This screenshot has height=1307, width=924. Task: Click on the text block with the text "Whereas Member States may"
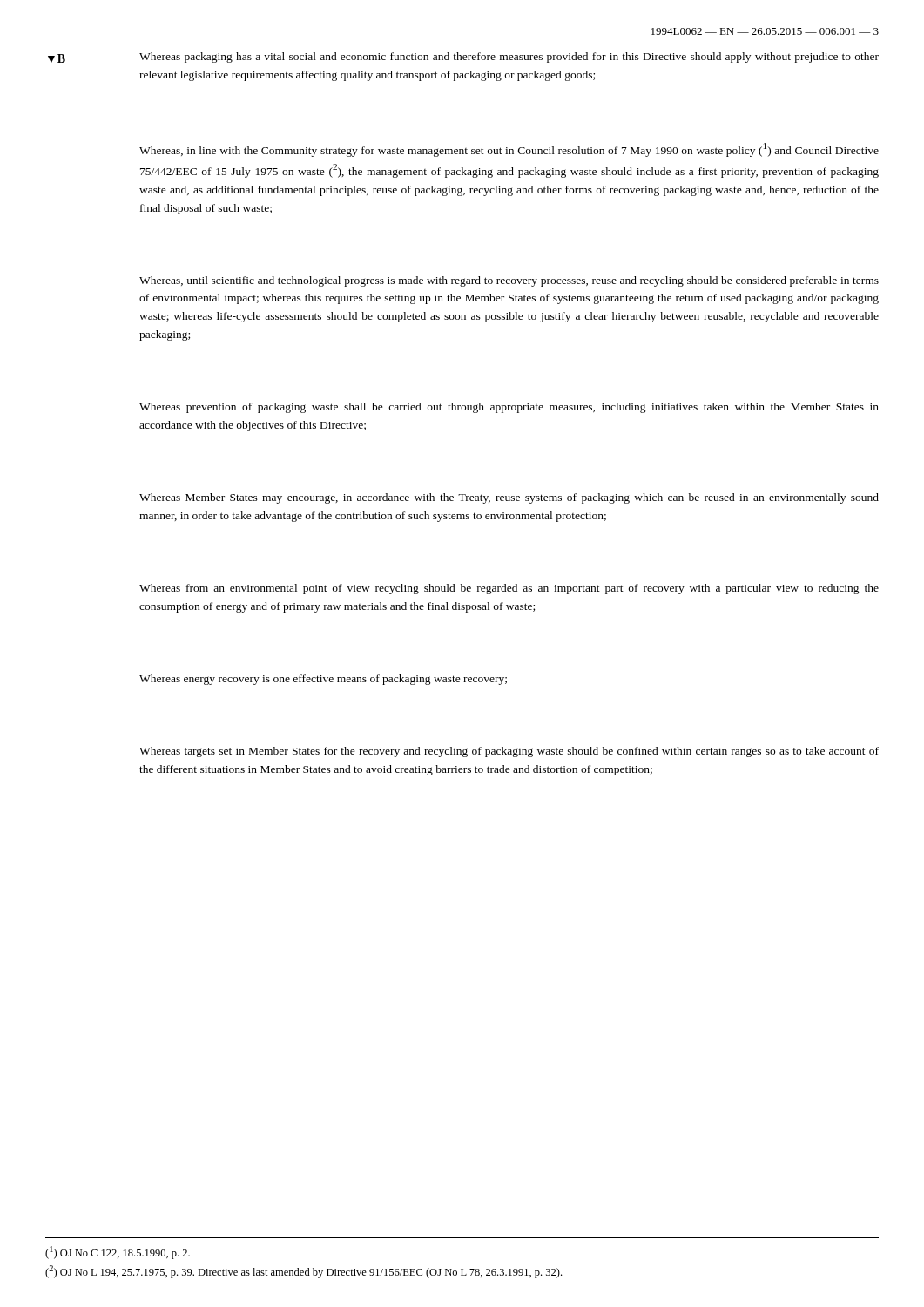(x=509, y=506)
